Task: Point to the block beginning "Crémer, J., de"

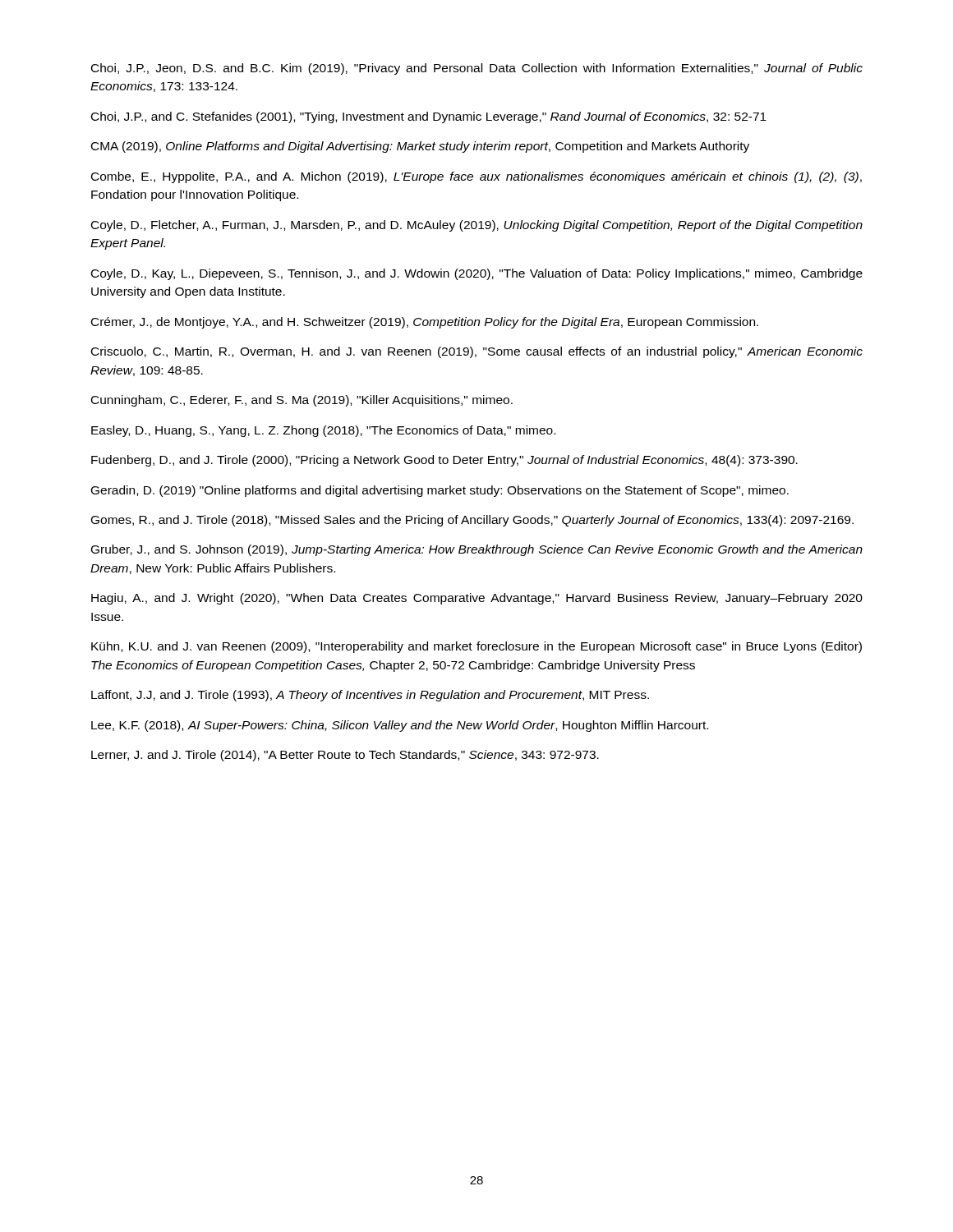Action: pos(425,321)
